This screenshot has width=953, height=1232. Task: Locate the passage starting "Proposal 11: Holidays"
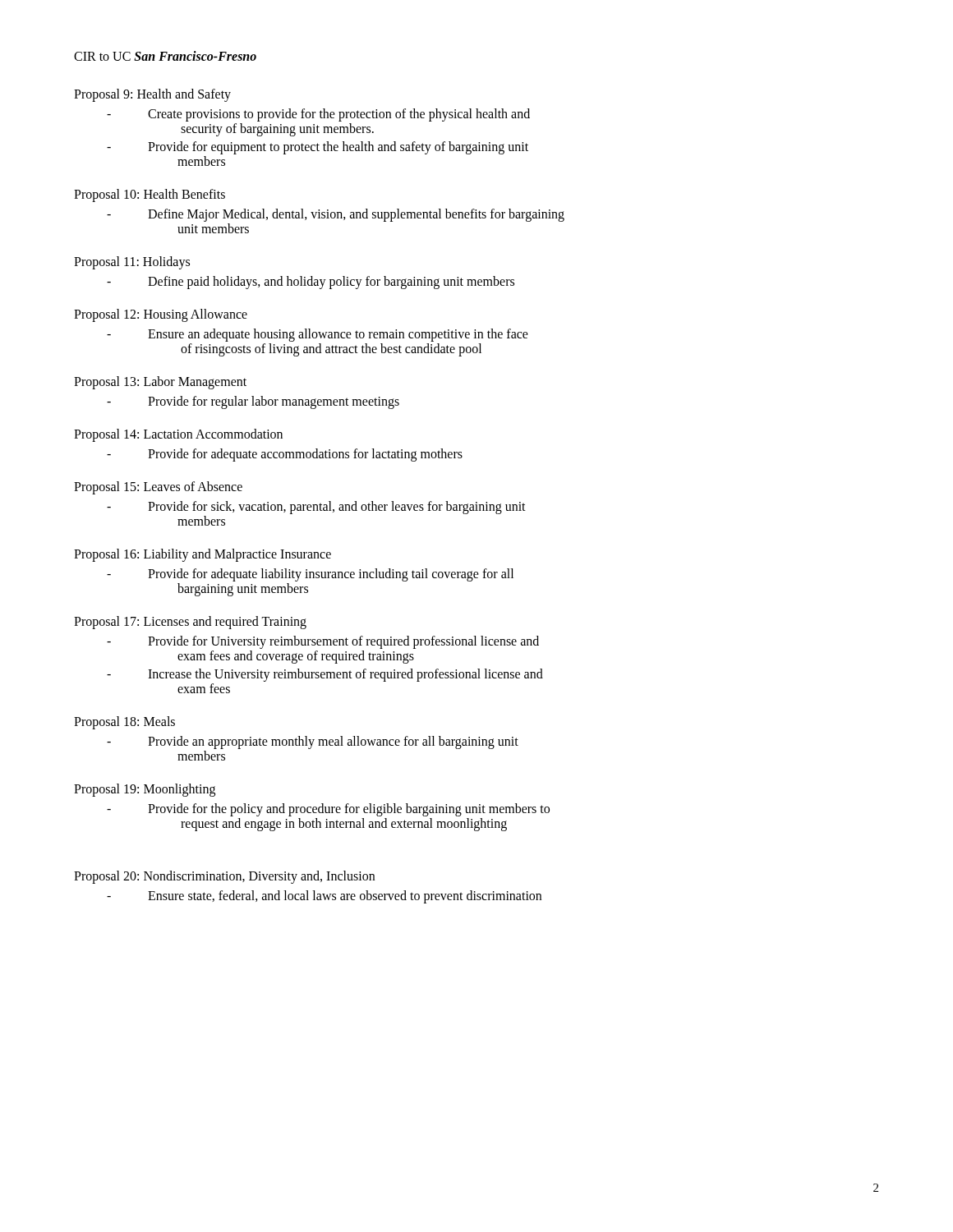[x=132, y=262]
